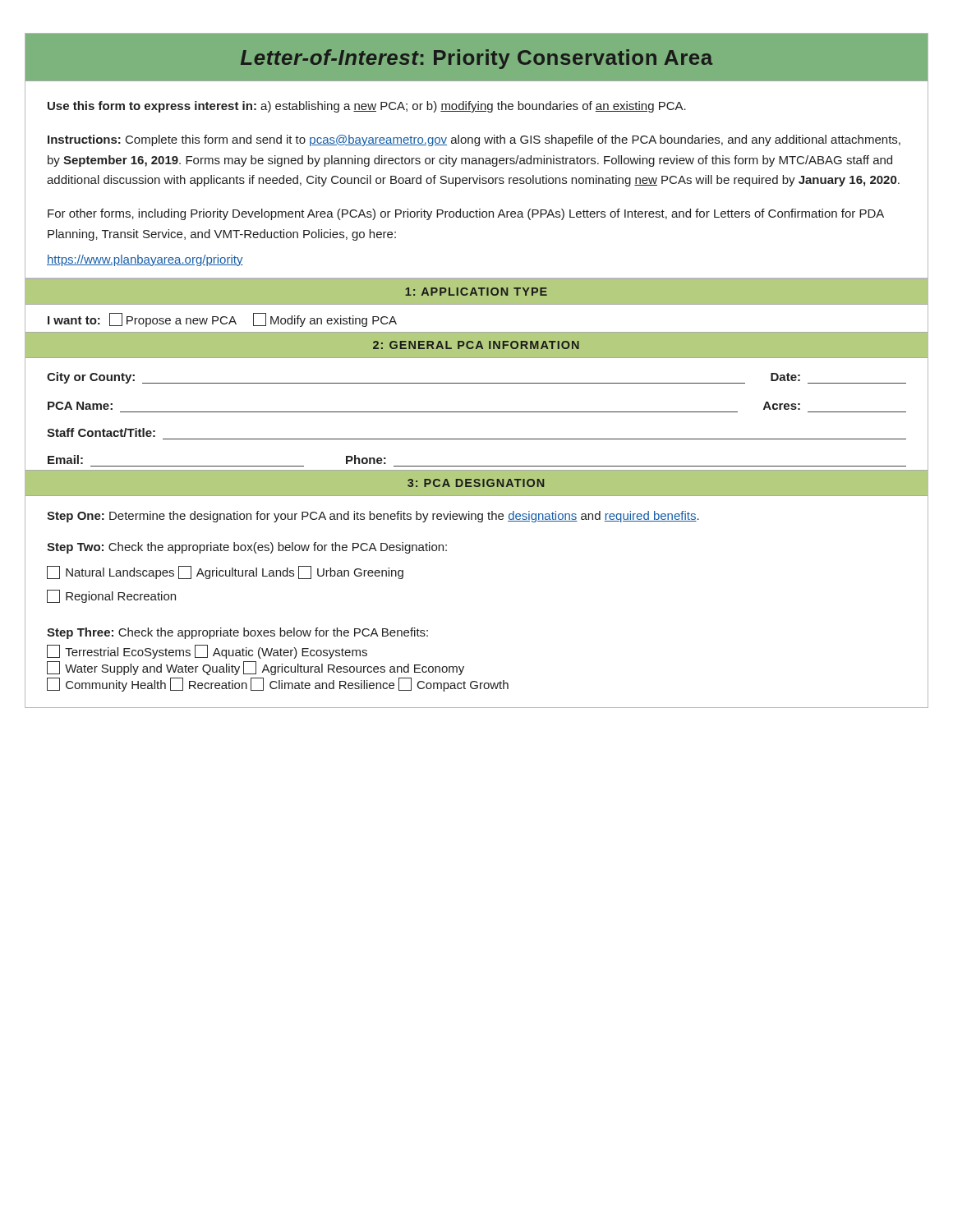Select the text block that reads "Step Three: Check the appropriate"
This screenshot has height=1232, width=953.
coord(237,633)
